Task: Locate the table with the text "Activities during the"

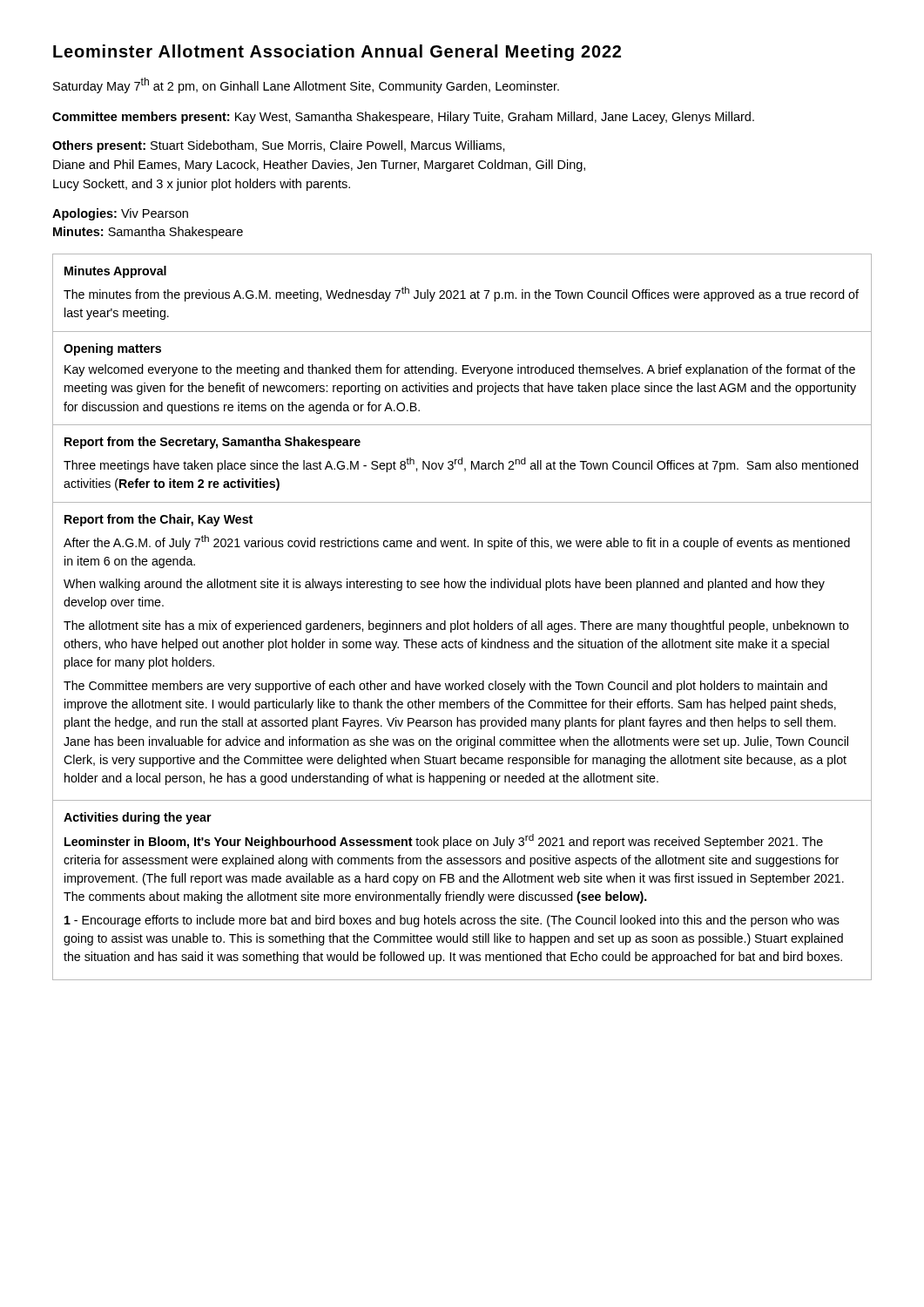Action: coord(462,890)
